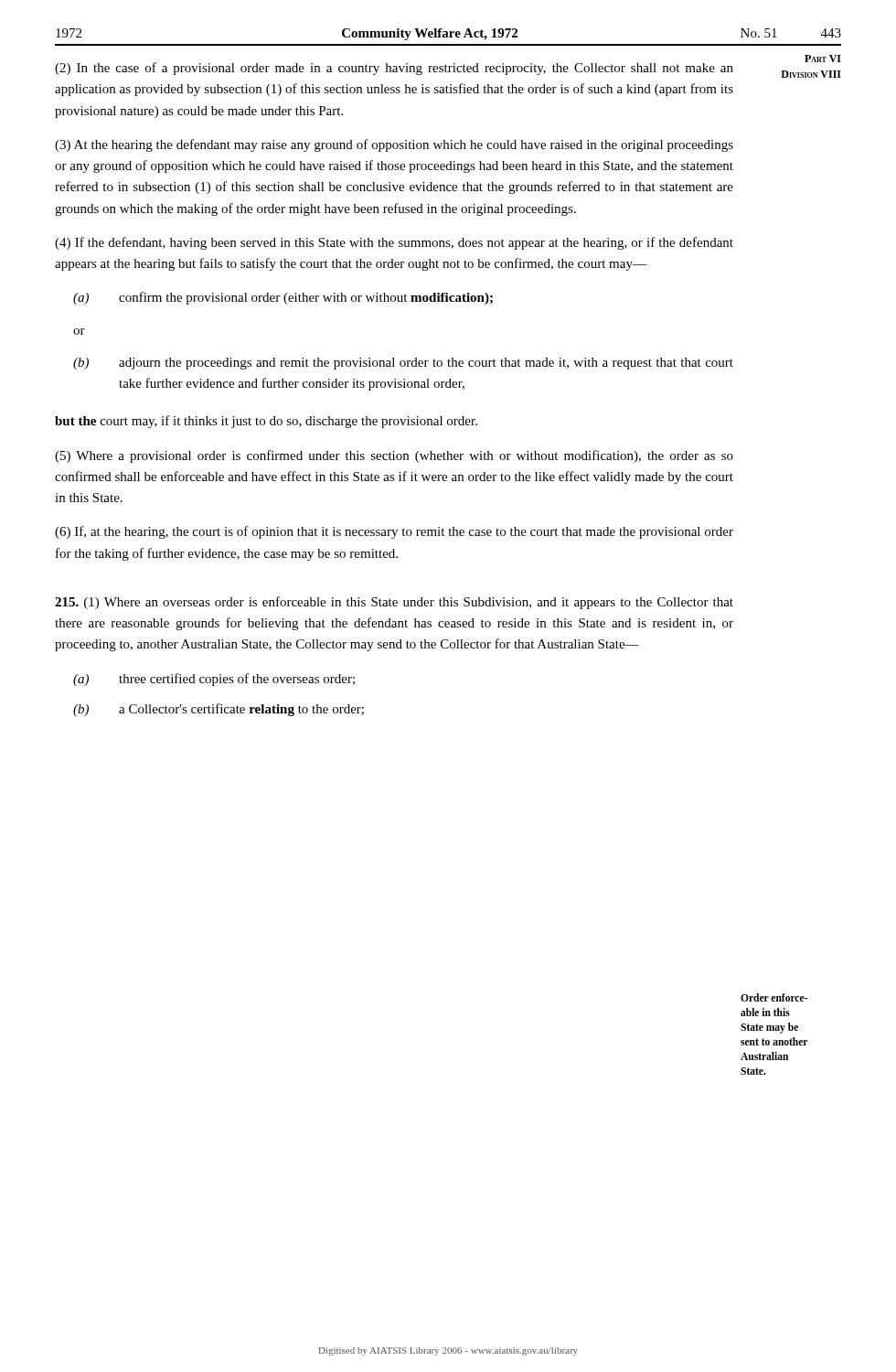Viewport: 896px width, 1372px height.
Task: Find the block on this page that starts "(5) Where a provisional order is confirmed"
Action: [x=394, y=476]
